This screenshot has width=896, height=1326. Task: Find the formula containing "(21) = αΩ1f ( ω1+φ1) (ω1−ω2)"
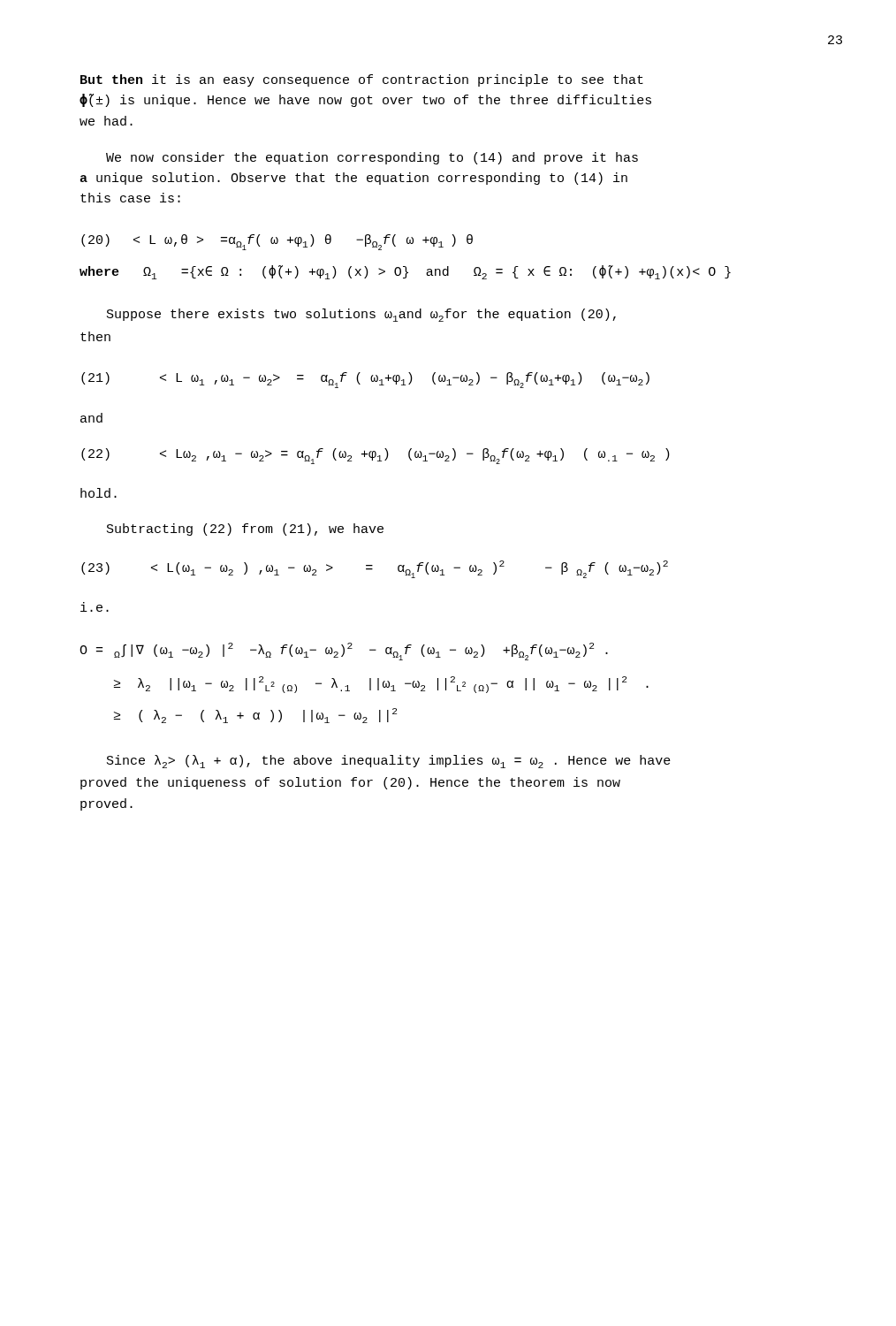point(457,380)
